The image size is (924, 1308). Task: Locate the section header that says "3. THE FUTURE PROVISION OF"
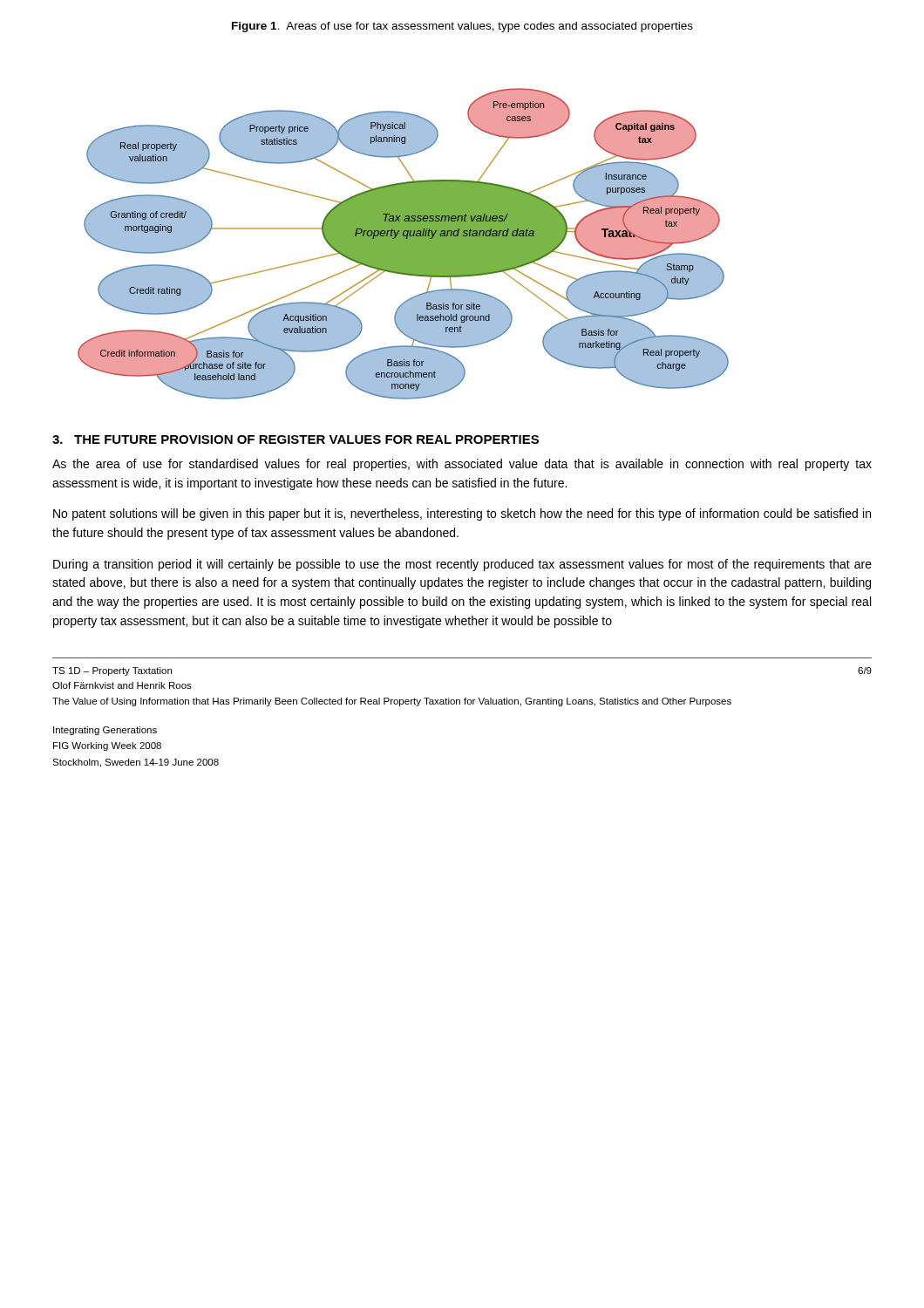(x=296, y=439)
